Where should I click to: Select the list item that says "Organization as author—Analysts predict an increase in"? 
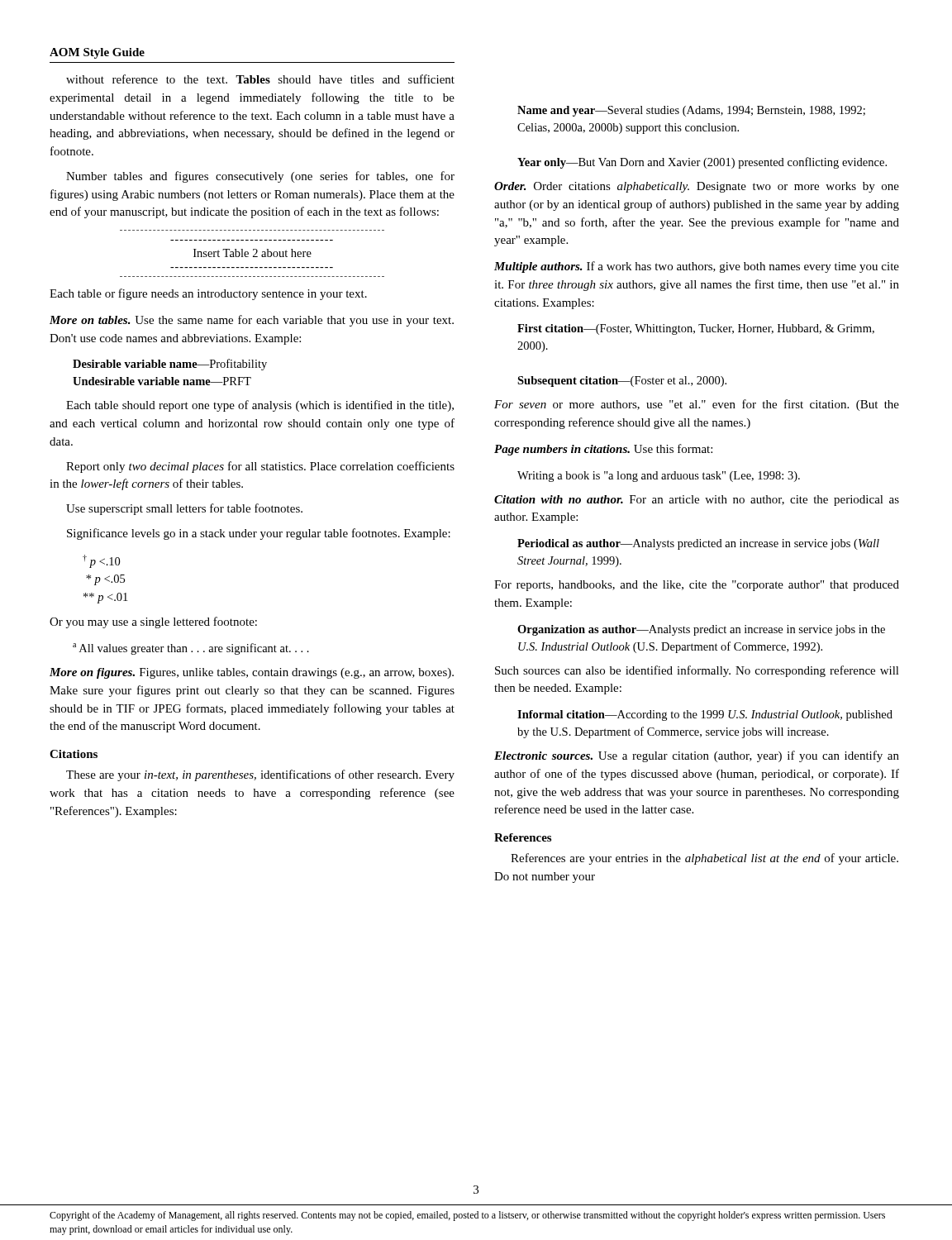pyautogui.click(x=708, y=638)
